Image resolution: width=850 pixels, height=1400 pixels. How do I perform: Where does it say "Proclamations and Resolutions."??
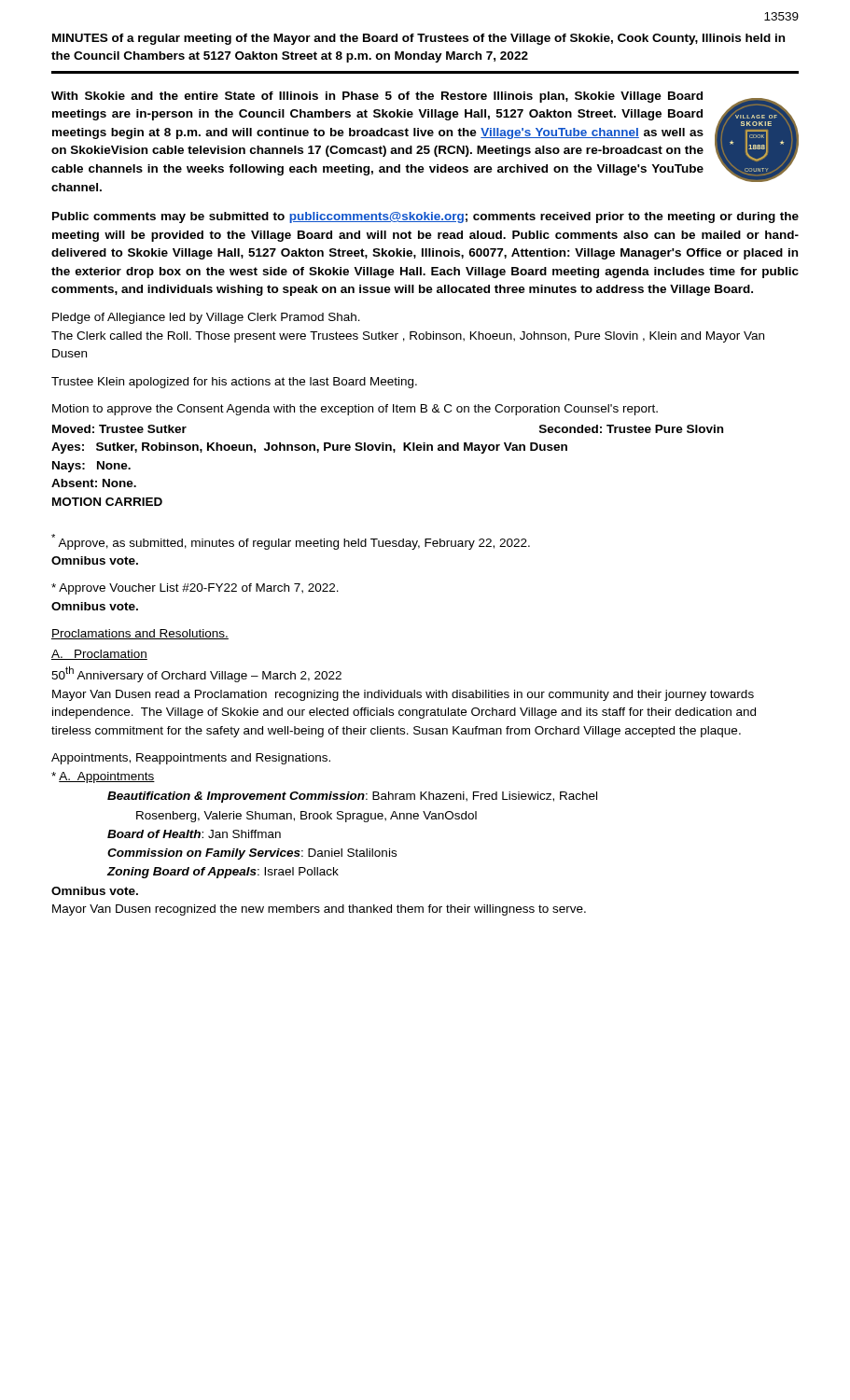(x=140, y=634)
